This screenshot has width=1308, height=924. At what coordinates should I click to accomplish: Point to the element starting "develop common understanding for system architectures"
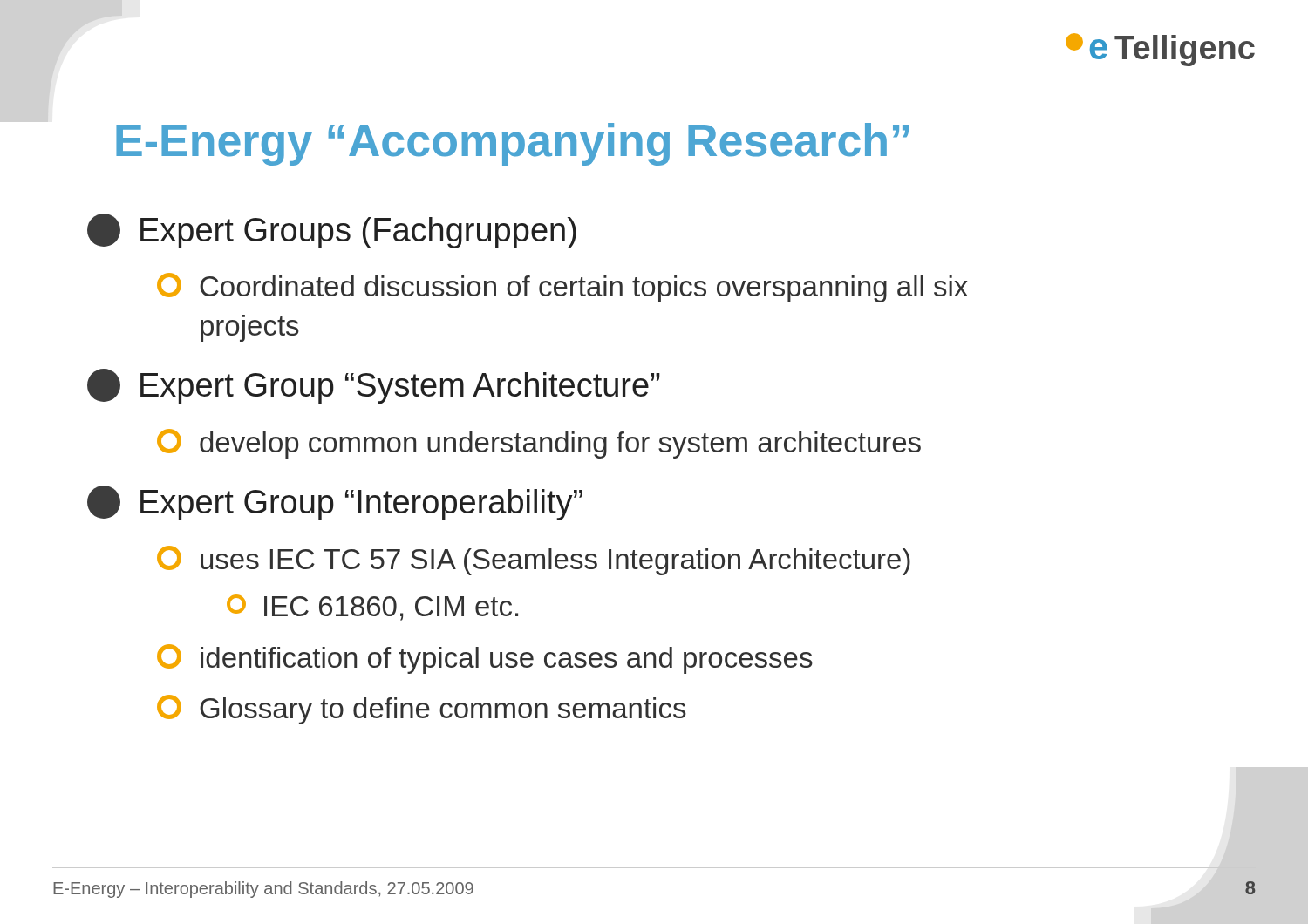(539, 443)
